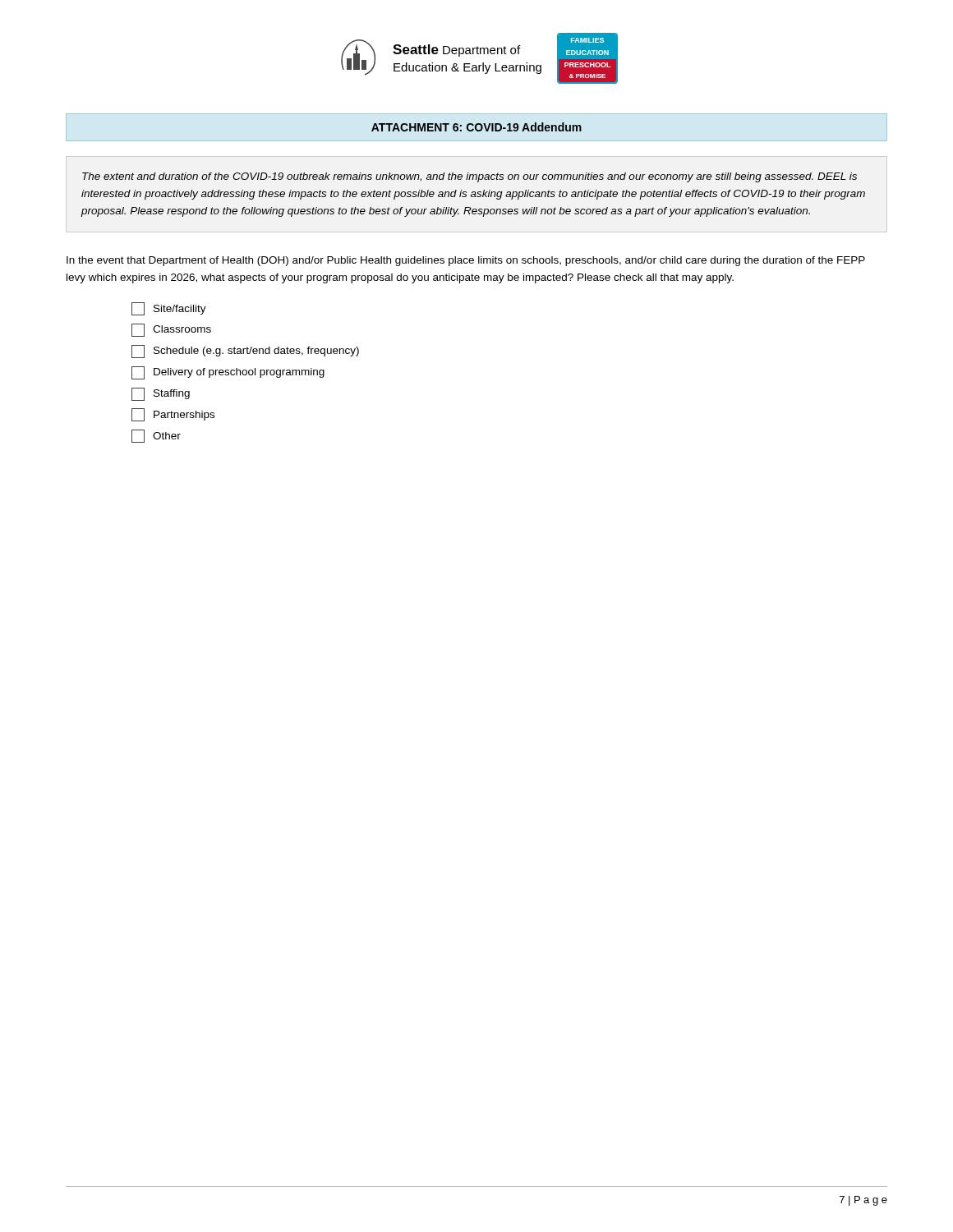Select the element starting "ATTACHMENT 6: COVID-19 Addendum"
The height and width of the screenshot is (1232, 953).
coord(476,127)
